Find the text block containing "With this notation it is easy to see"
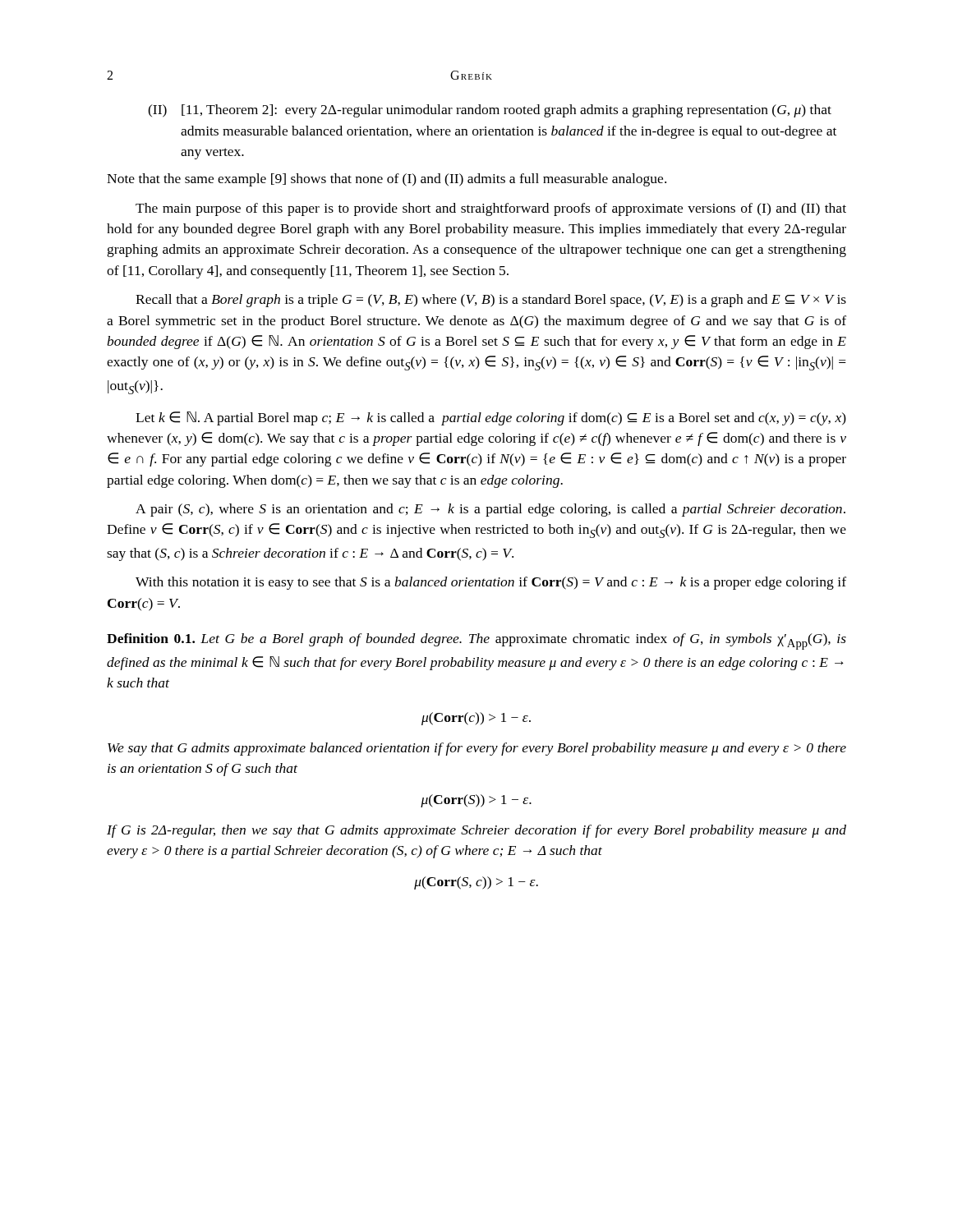Image resolution: width=953 pixels, height=1232 pixels. click(476, 592)
